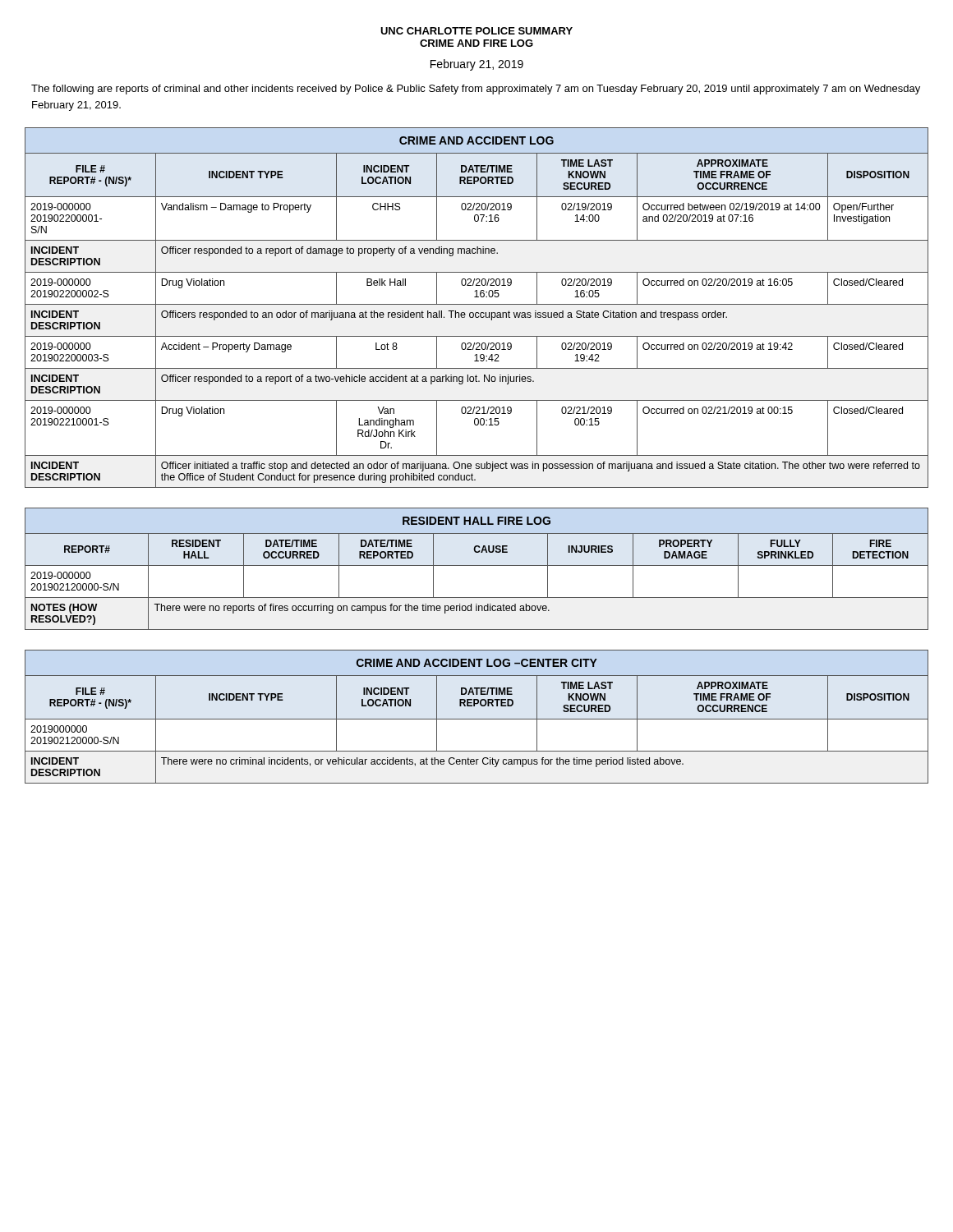Find the text block starting "The following are"

pos(476,96)
